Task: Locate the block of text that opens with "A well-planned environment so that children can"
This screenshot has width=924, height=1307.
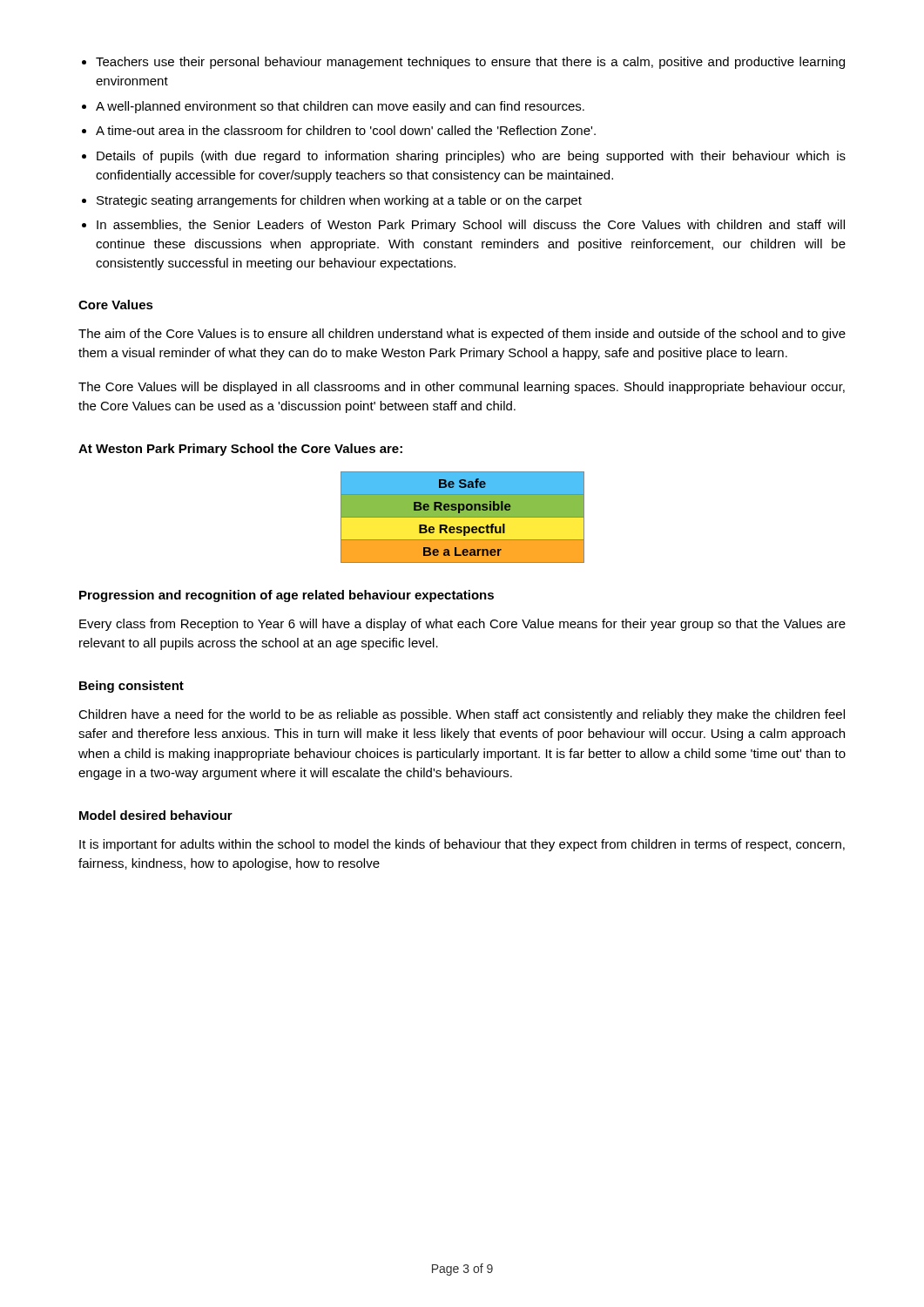Action: [x=341, y=105]
